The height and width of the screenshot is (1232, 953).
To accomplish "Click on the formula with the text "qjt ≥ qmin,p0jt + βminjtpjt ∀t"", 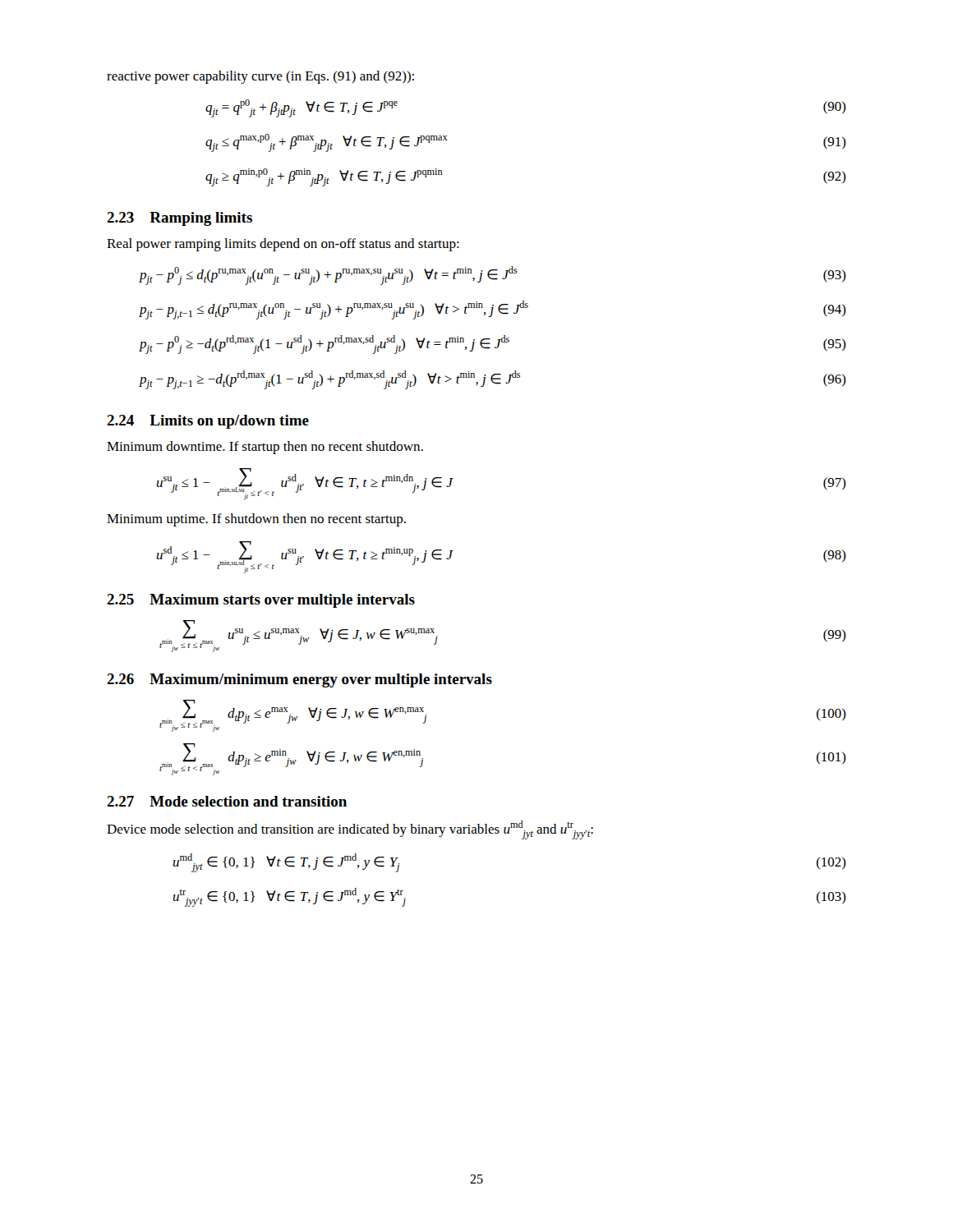I will pyautogui.click(x=308, y=175).
